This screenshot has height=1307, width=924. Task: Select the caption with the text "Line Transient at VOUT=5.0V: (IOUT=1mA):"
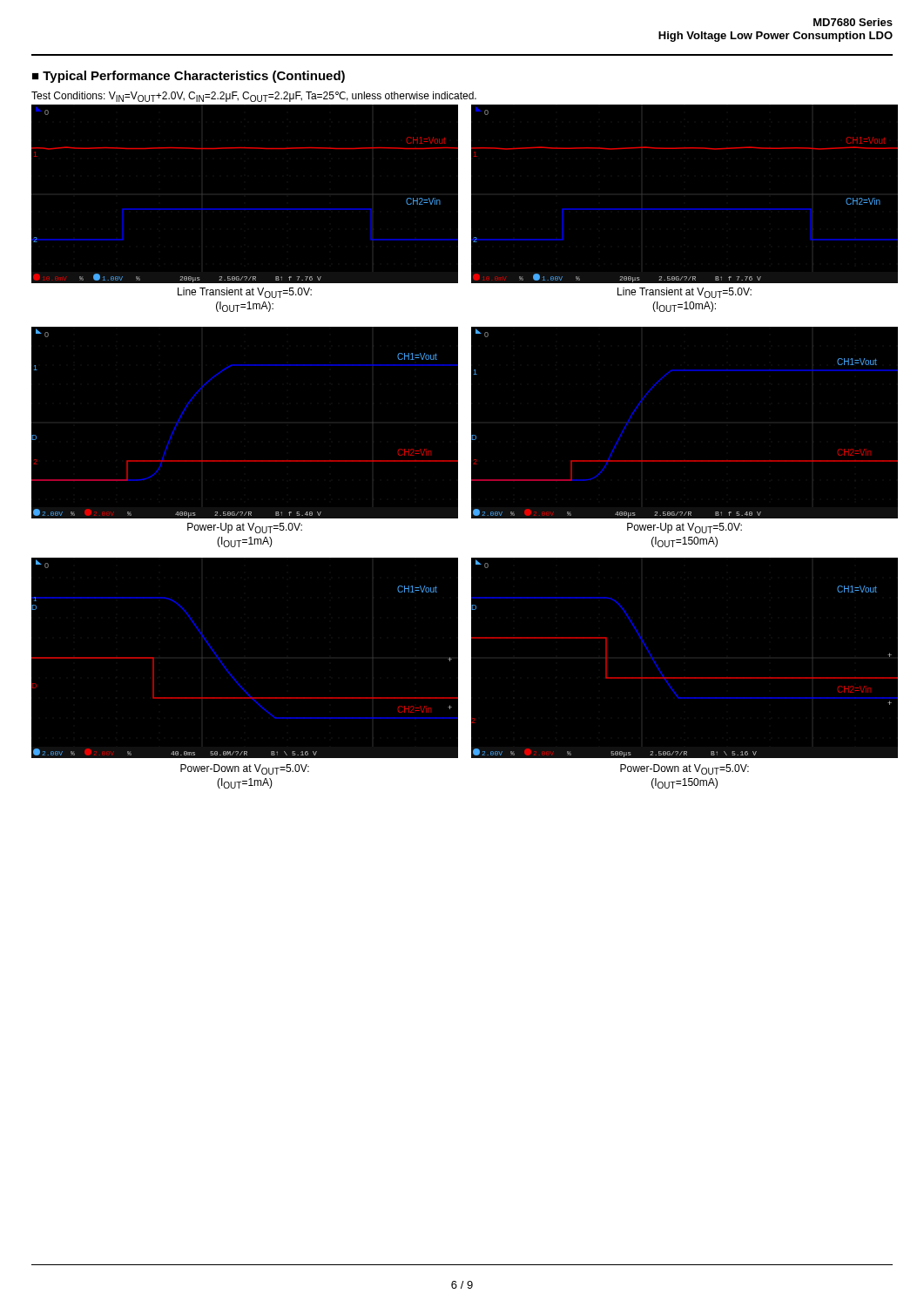(245, 300)
